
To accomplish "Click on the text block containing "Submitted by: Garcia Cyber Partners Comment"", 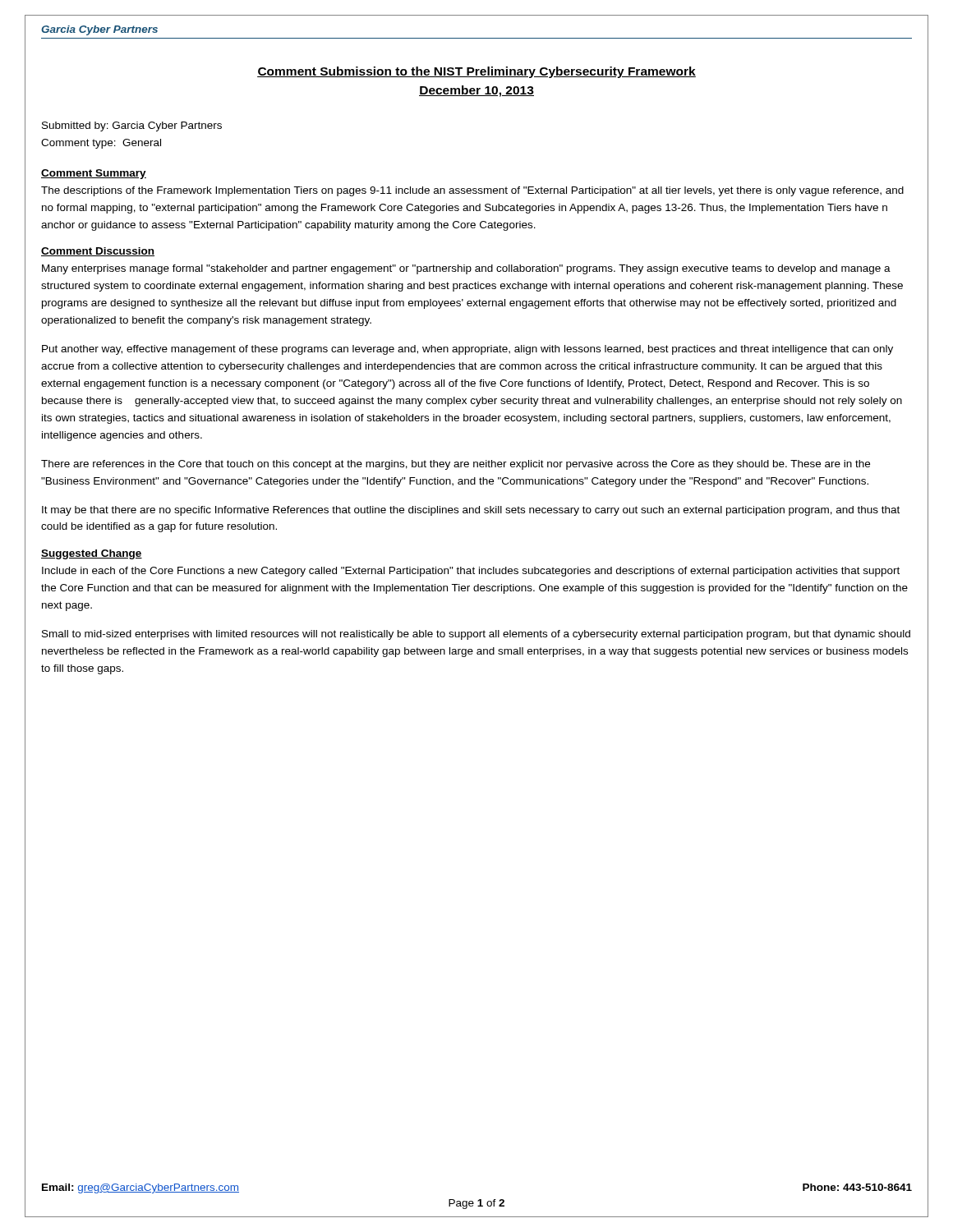I will 132,134.
